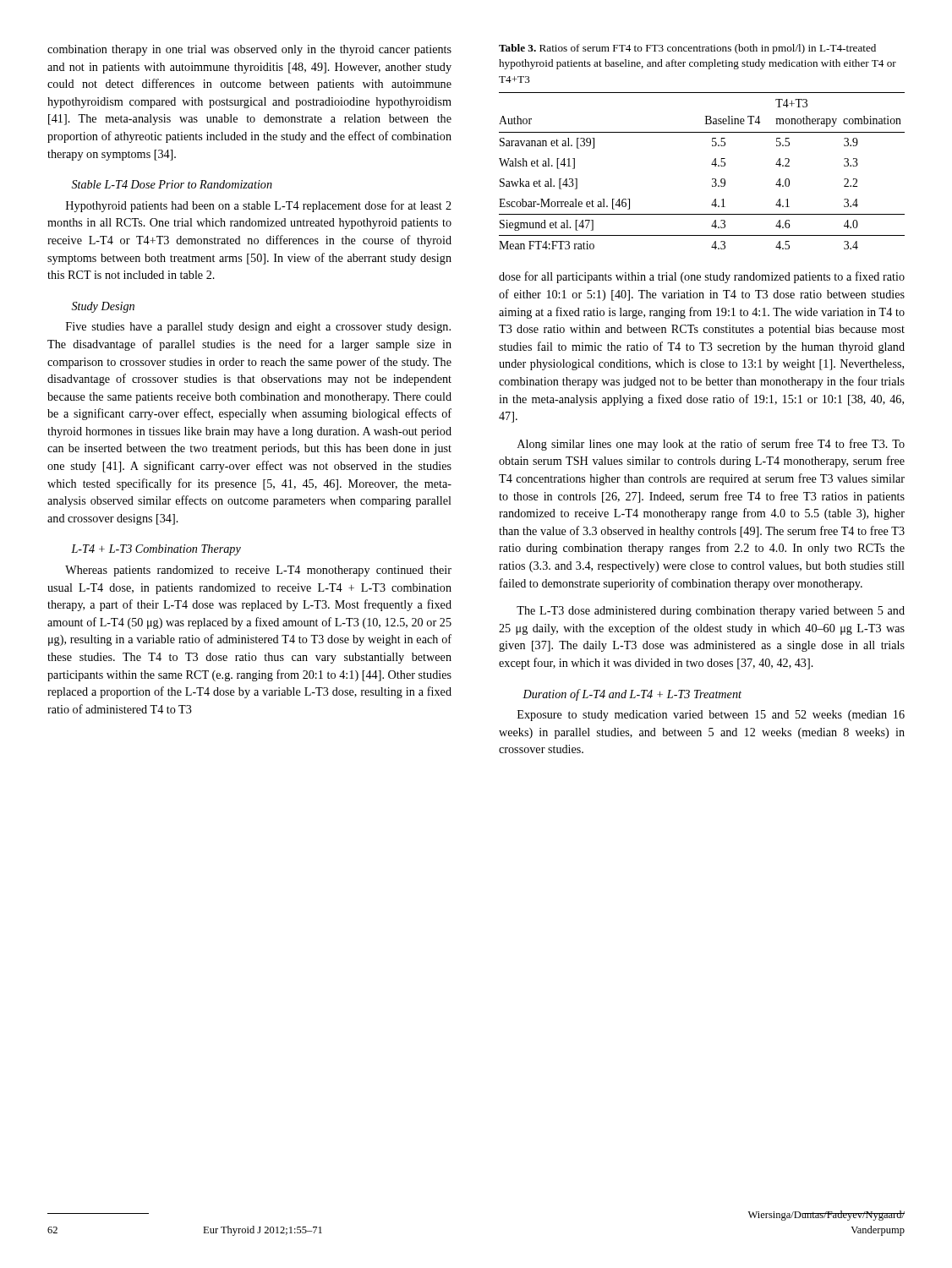Viewport: 952px width, 1268px height.
Task: Select the passage starting "Table 3. Ratios of serum FT4 to FT3"
Action: pos(697,63)
